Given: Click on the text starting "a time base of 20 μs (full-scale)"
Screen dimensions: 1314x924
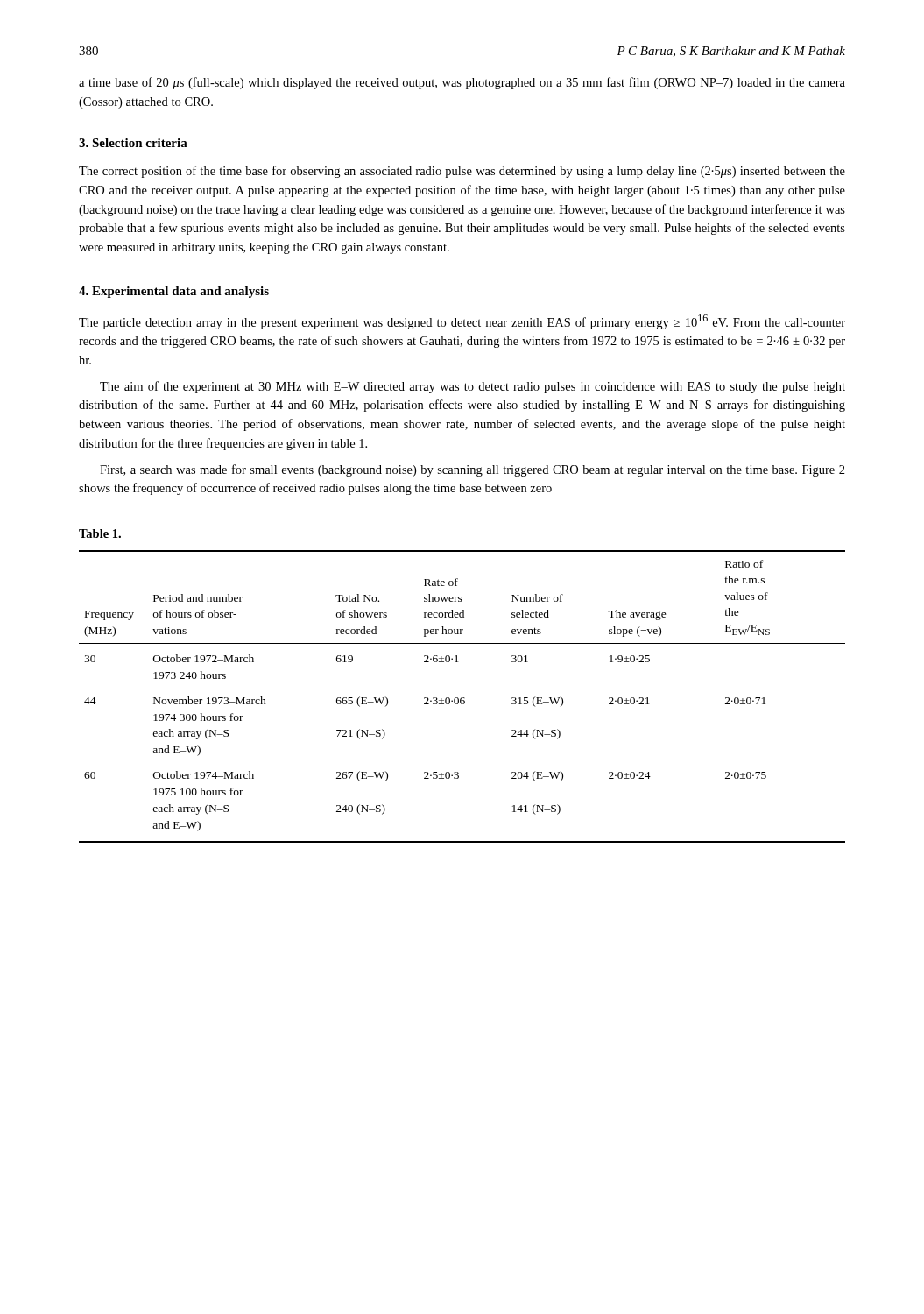Looking at the screenshot, I should pyautogui.click(x=462, y=92).
